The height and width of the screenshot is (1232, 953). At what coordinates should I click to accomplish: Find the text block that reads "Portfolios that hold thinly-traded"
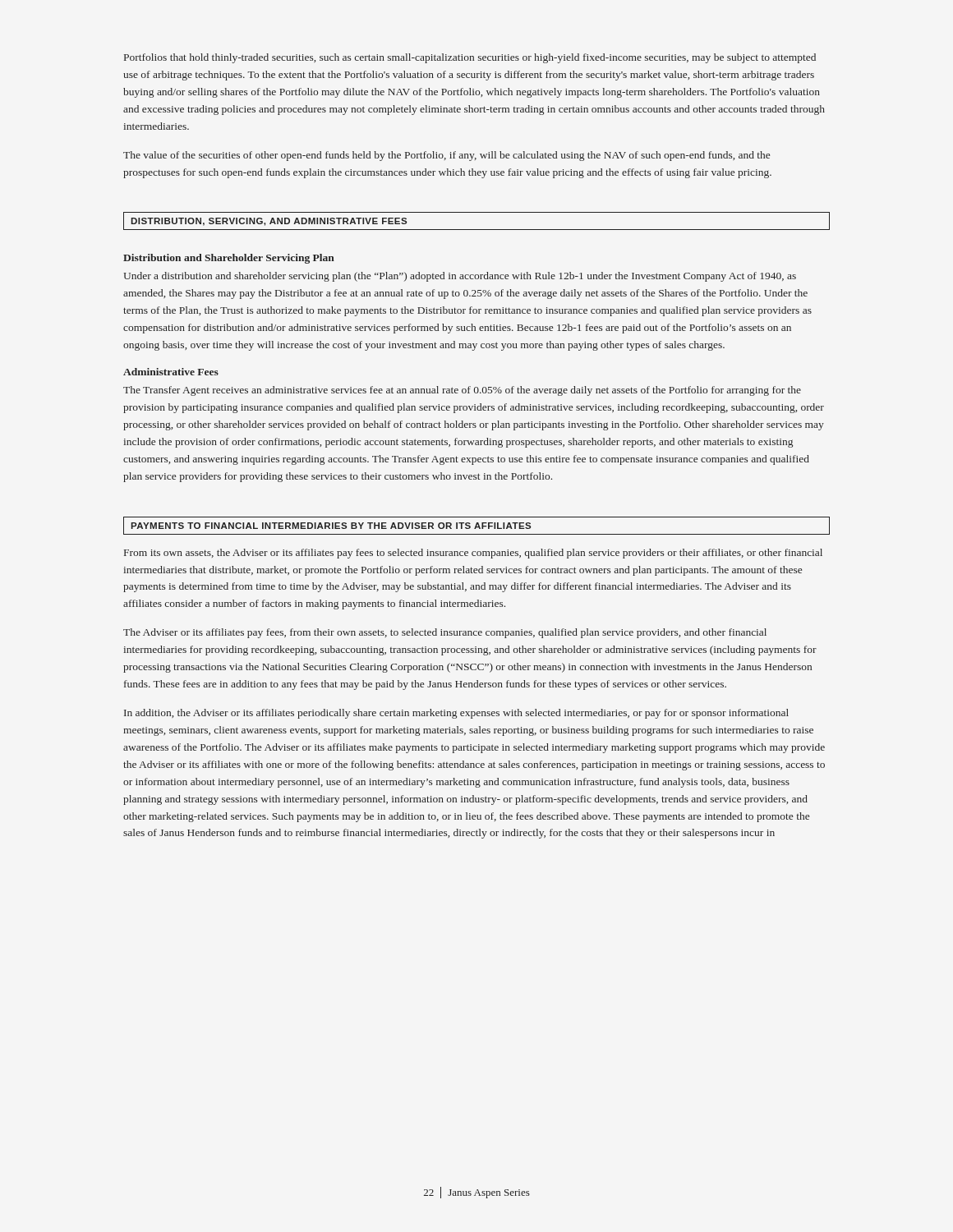click(x=474, y=91)
